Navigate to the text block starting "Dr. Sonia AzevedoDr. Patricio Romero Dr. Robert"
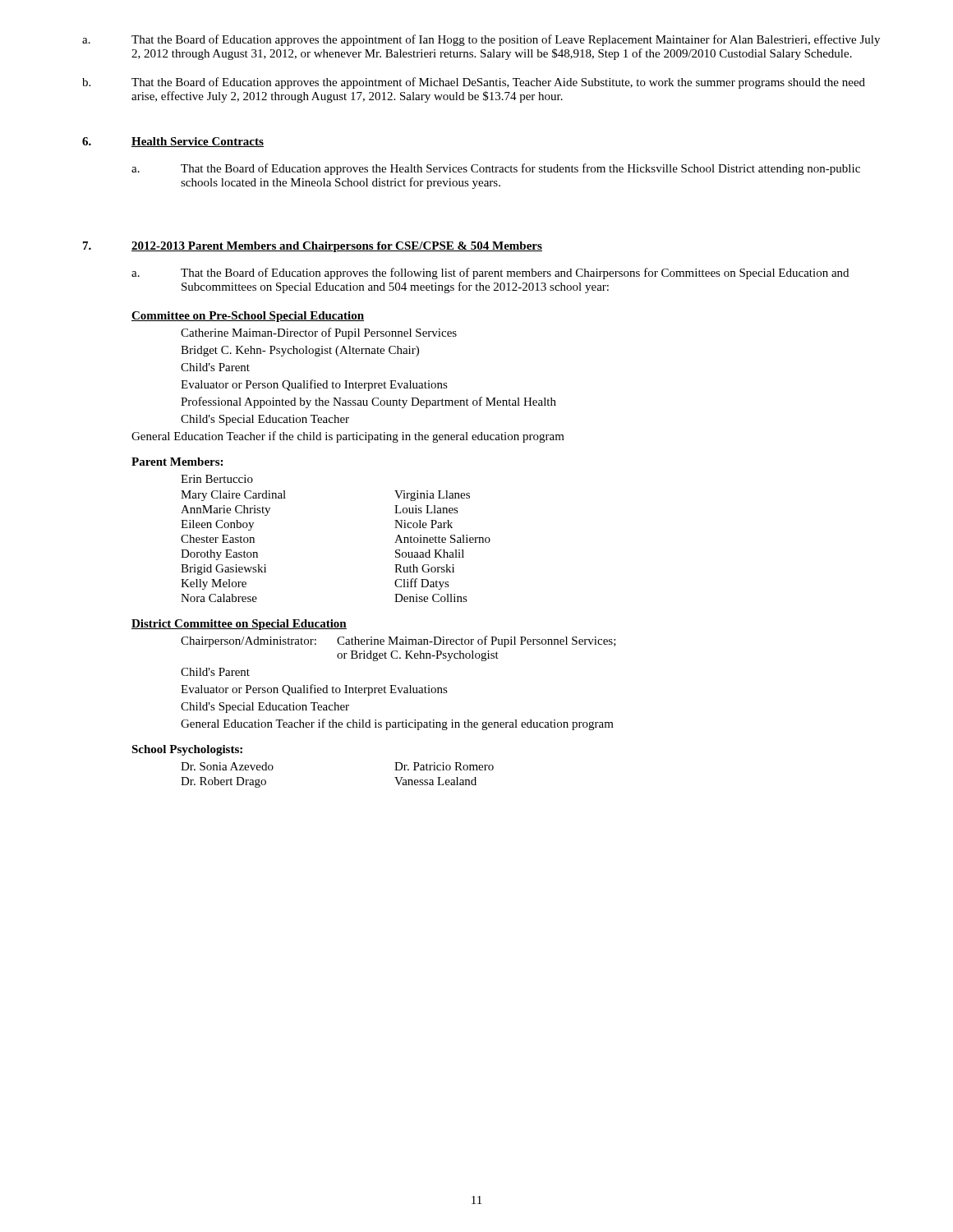The width and height of the screenshot is (953, 1232). [x=223, y=766]
